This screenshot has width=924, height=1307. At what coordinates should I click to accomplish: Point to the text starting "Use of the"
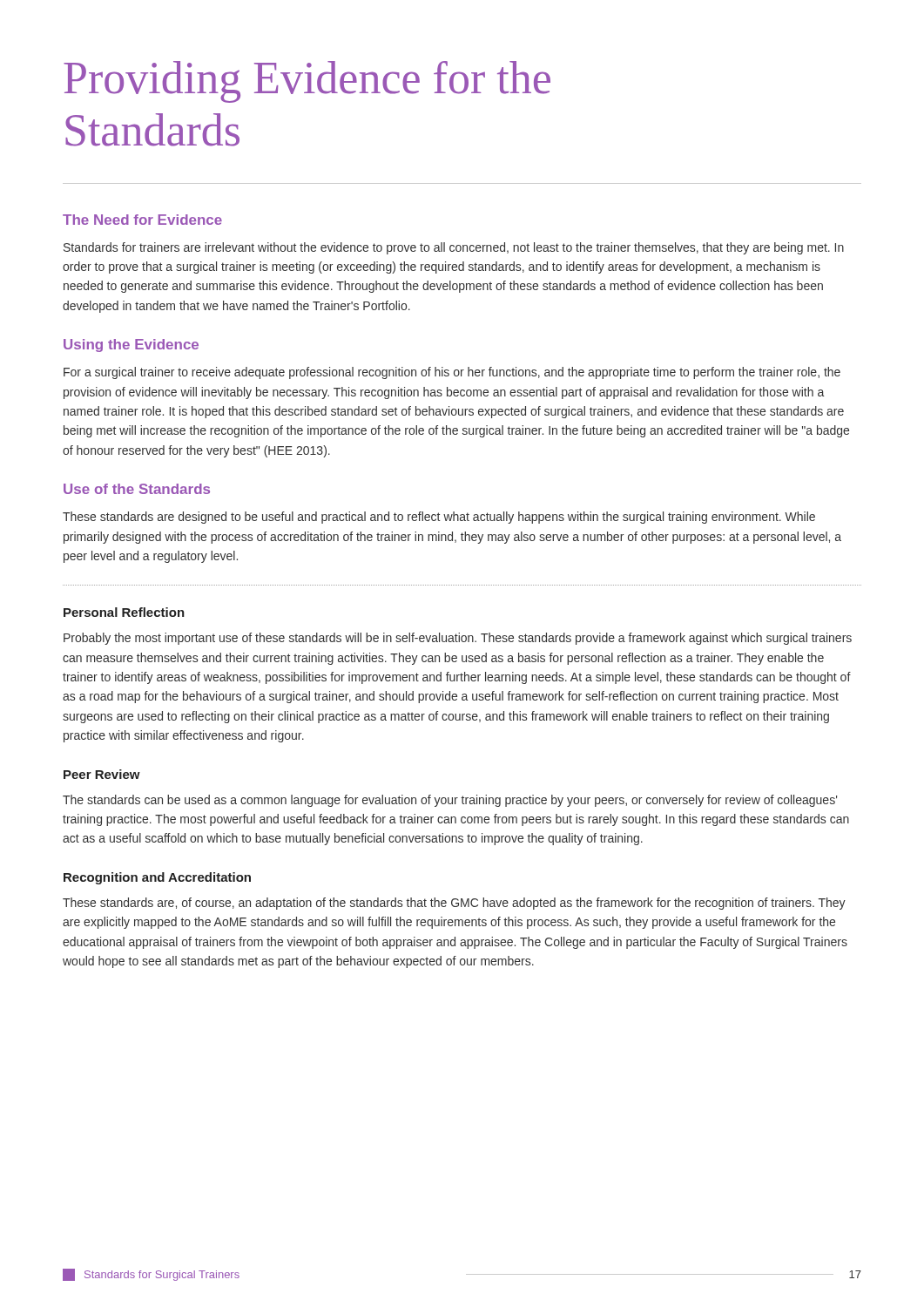coord(137,489)
